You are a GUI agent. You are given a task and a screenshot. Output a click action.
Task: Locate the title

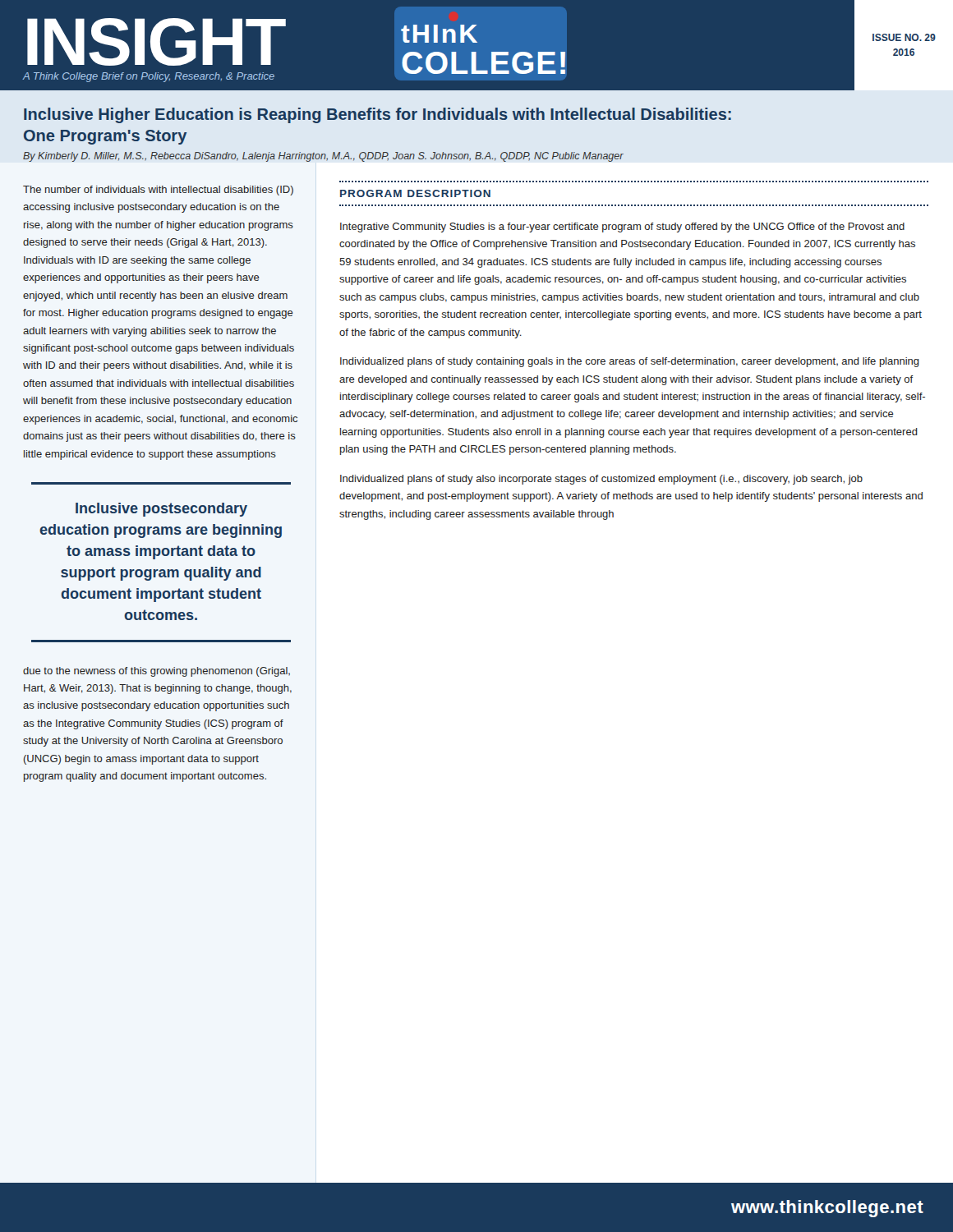point(378,125)
